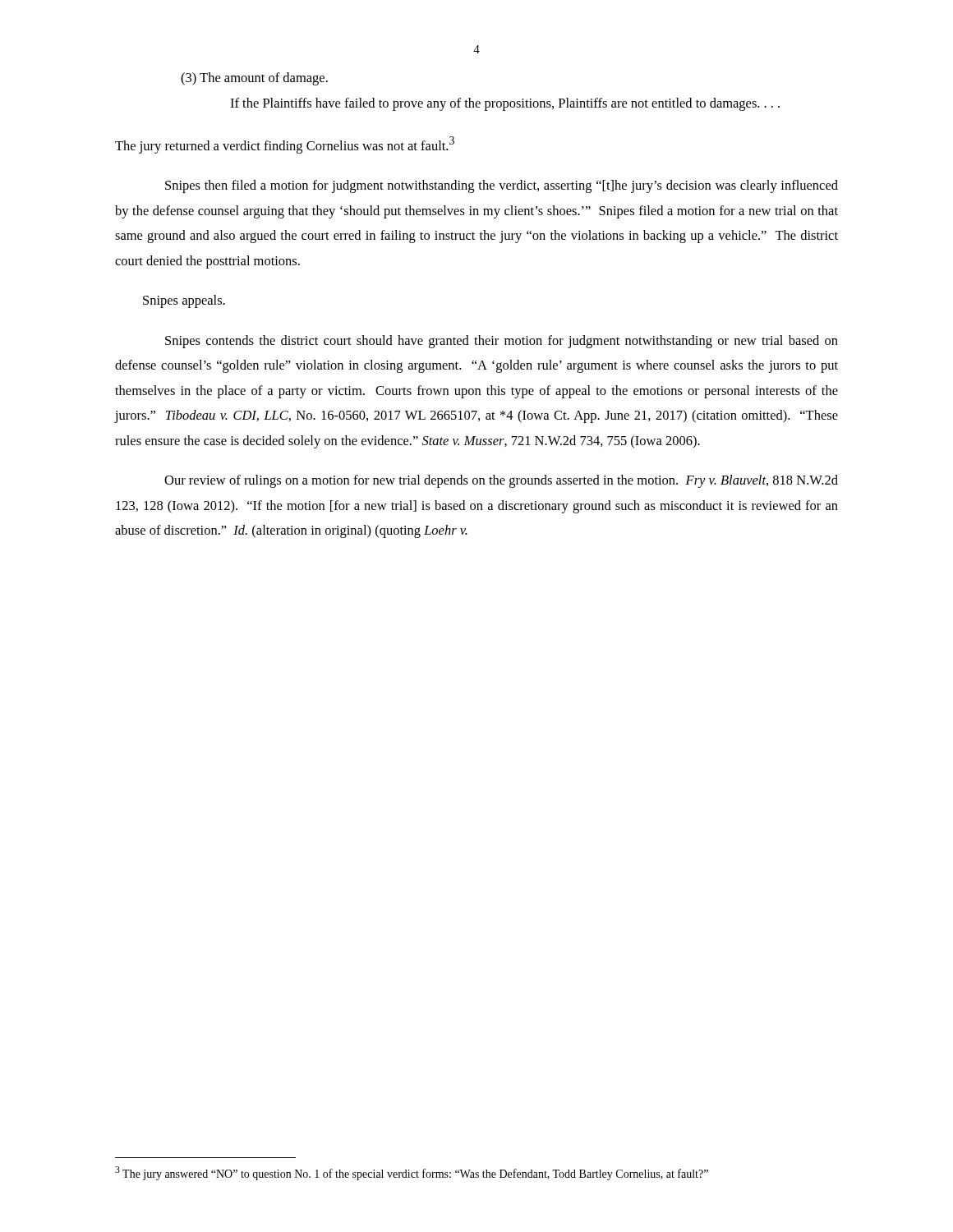Click on the region starting "Our review of rulings on"
The height and width of the screenshot is (1232, 953).
(476, 505)
